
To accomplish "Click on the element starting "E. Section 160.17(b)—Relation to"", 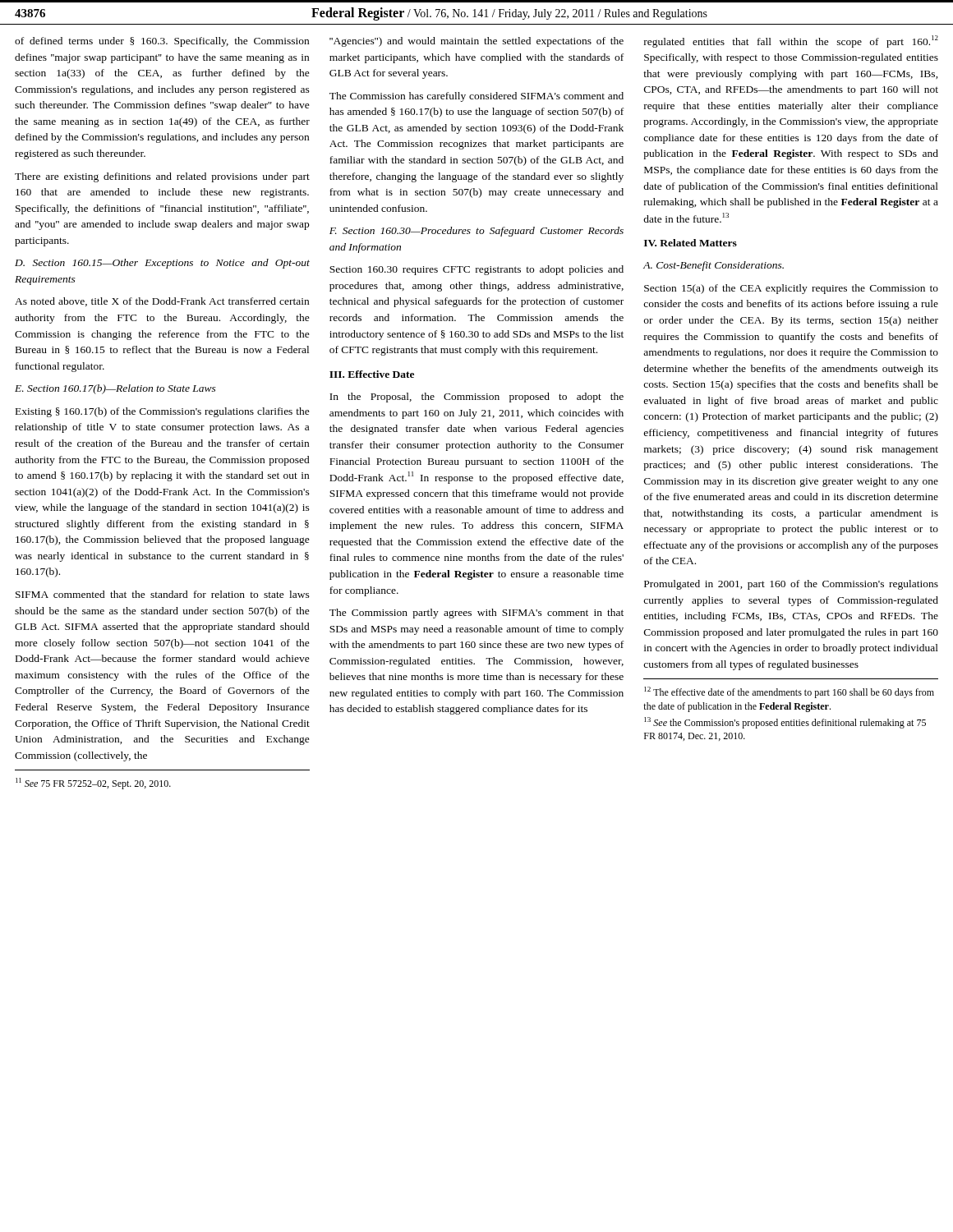I will click(162, 389).
